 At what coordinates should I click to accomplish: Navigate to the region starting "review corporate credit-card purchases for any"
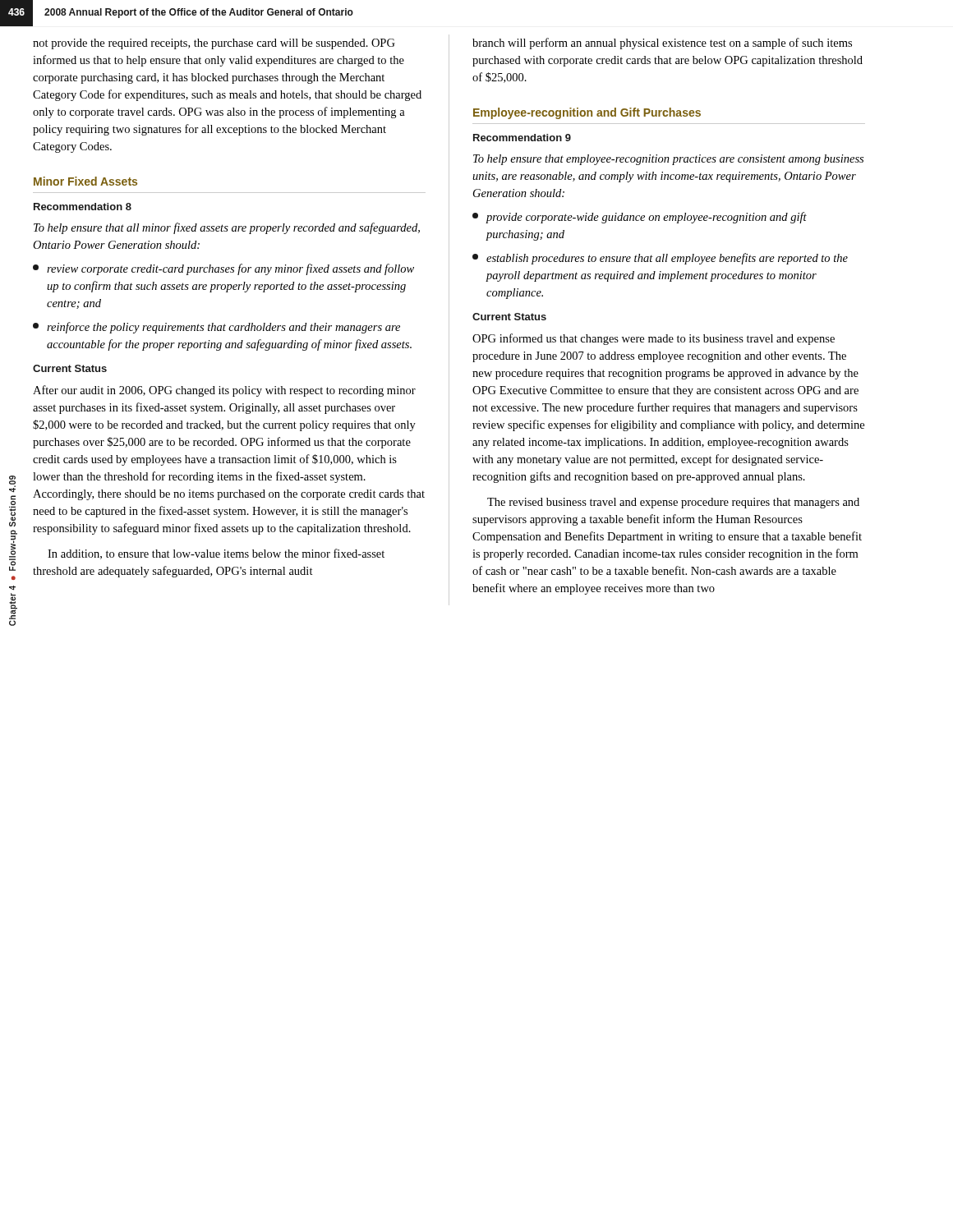click(x=229, y=287)
